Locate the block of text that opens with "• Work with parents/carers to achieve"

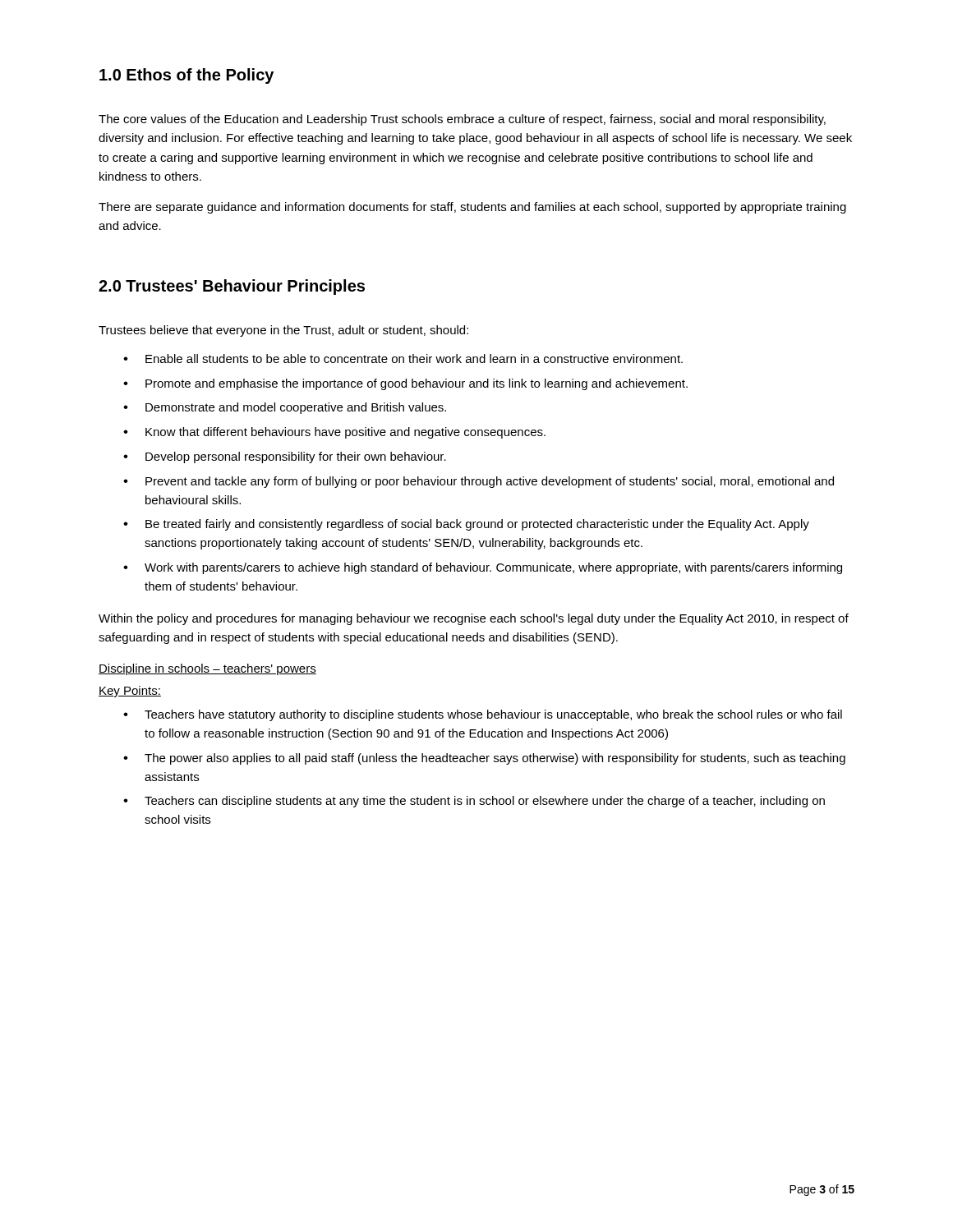(x=489, y=577)
